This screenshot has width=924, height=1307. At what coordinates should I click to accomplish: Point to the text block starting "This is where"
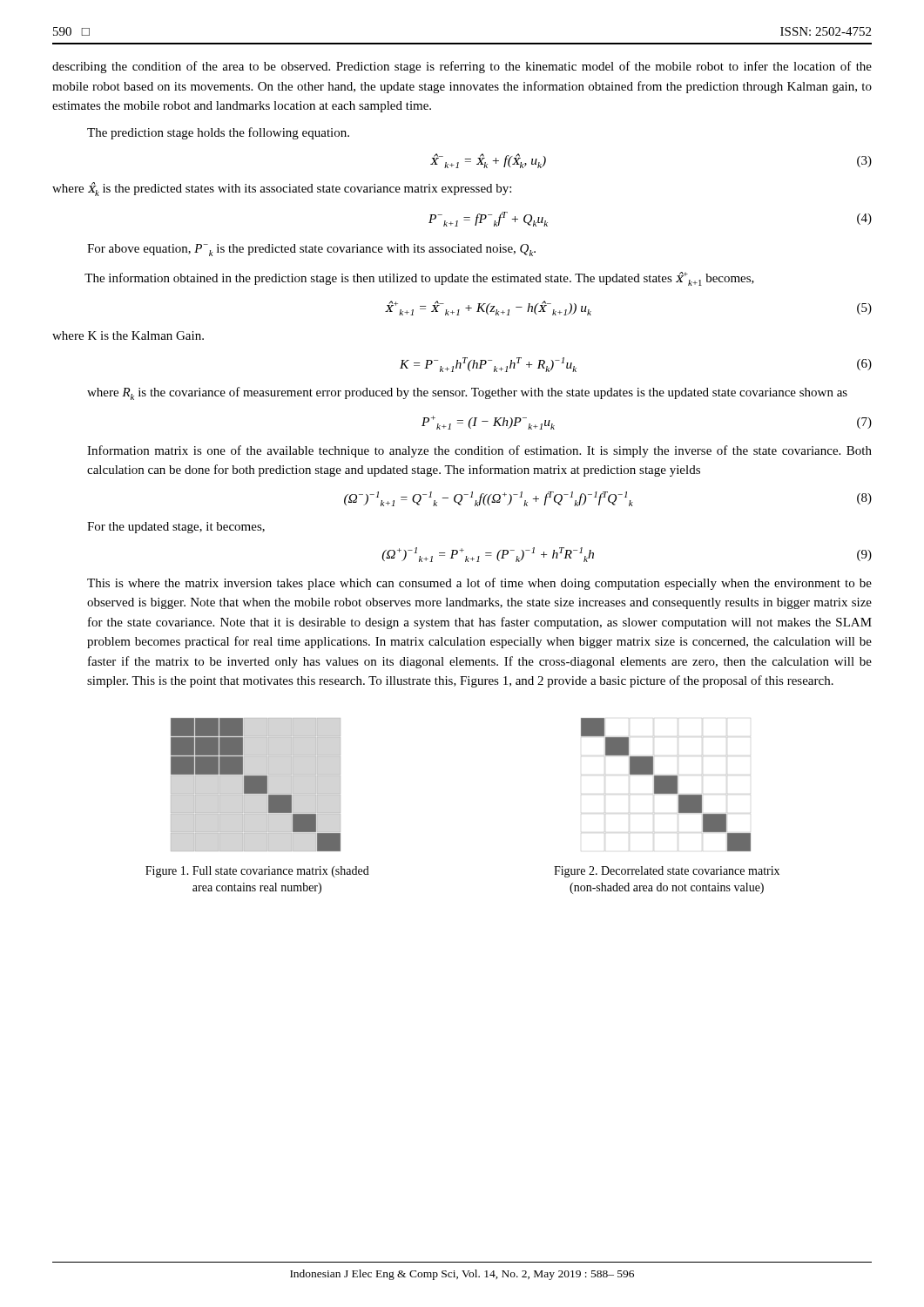(479, 631)
